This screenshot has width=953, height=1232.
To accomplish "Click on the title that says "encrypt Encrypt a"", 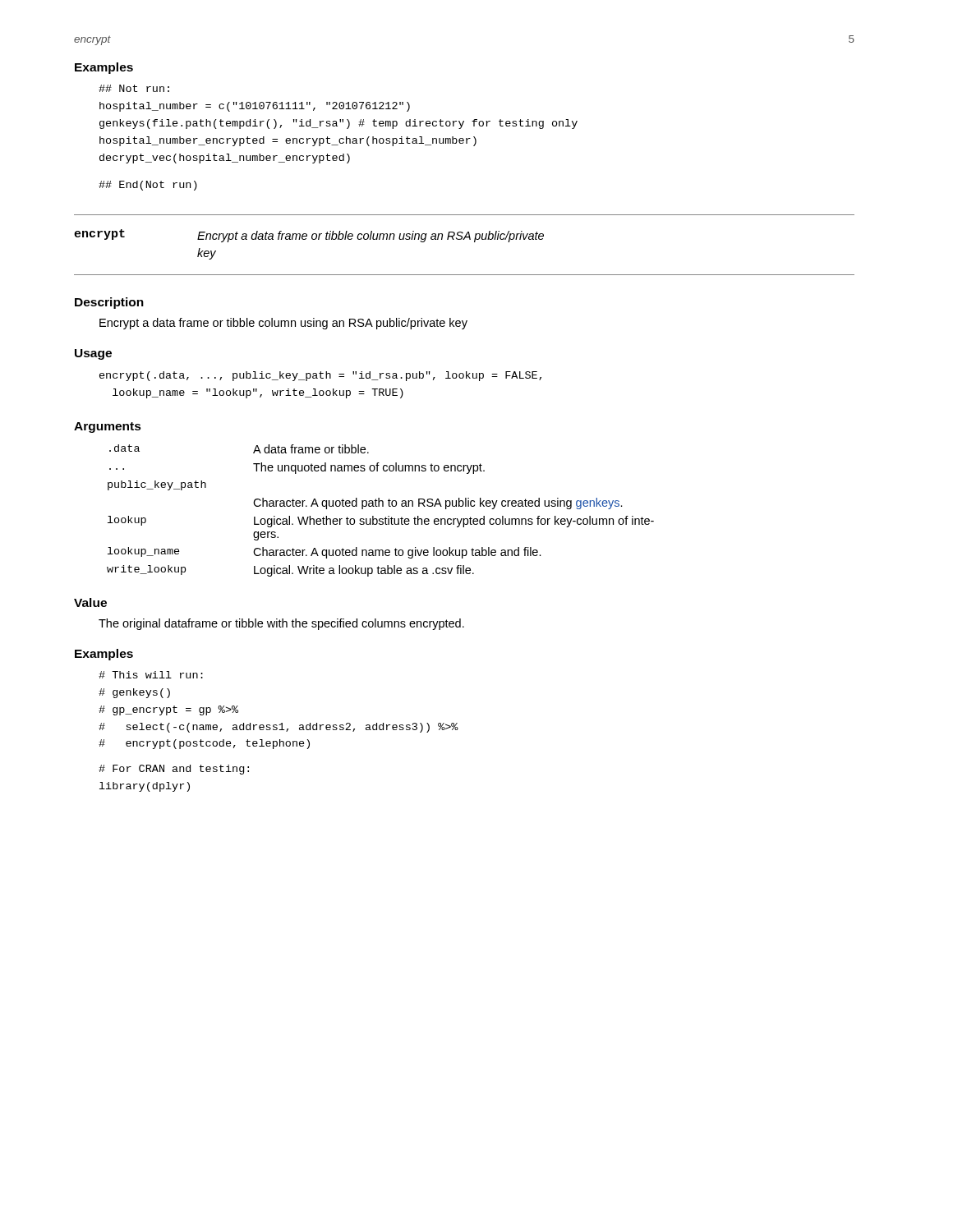I will (464, 244).
